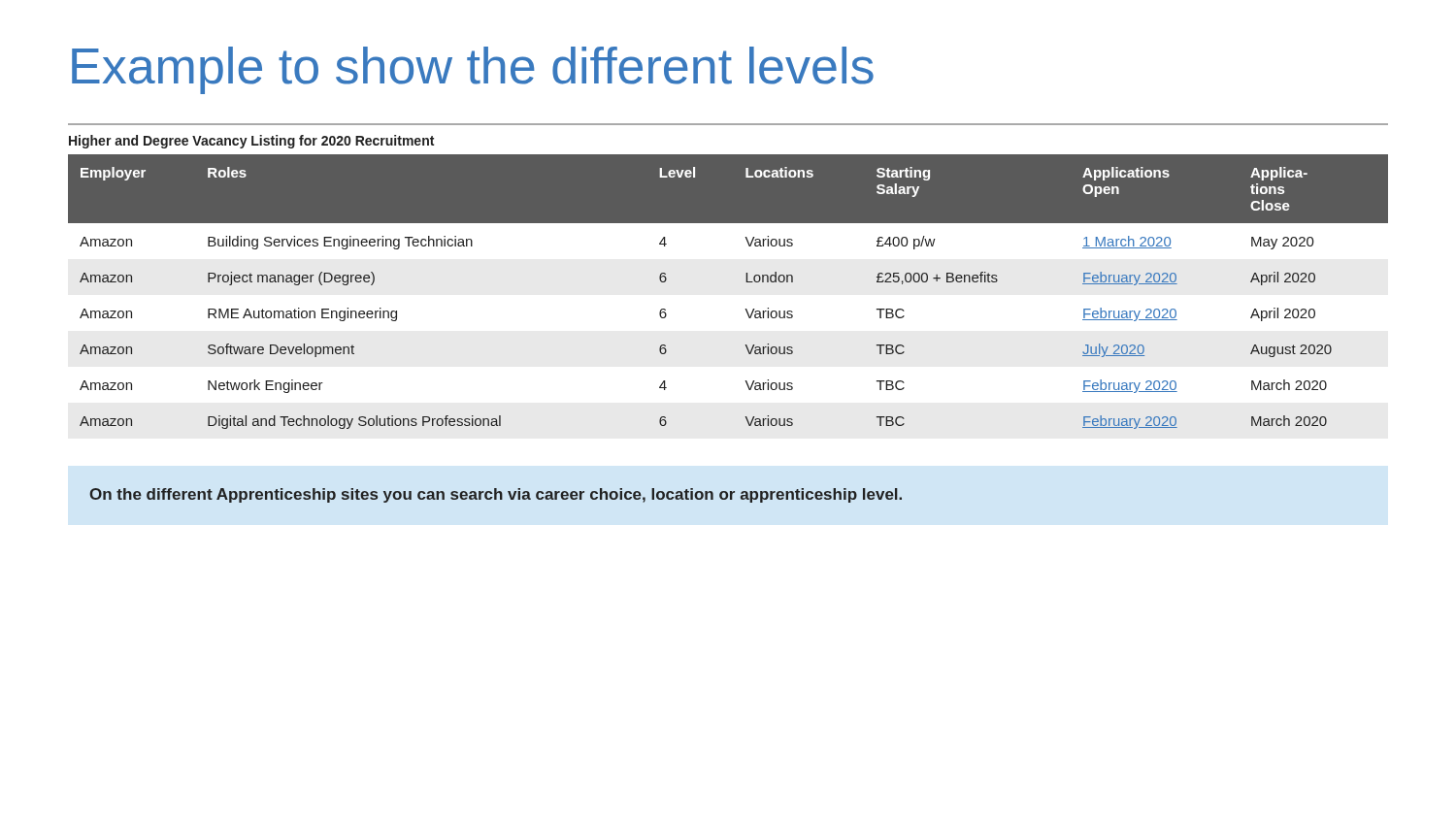1456x819 pixels.
Task: Locate the title that reads "Example to show the different levels"
Action: click(x=472, y=66)
